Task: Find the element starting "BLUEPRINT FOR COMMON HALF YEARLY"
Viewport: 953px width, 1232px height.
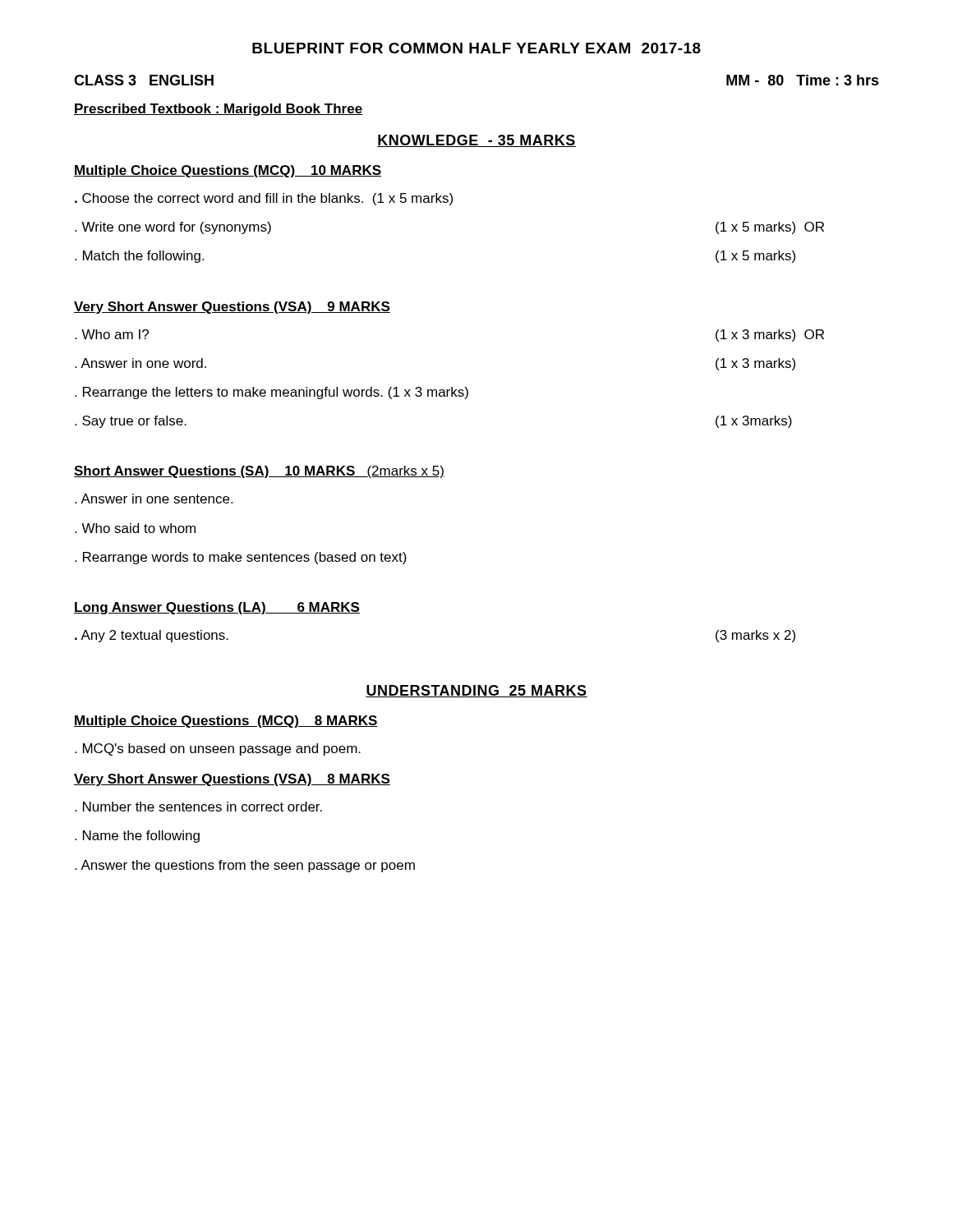Action: (476, 48)
